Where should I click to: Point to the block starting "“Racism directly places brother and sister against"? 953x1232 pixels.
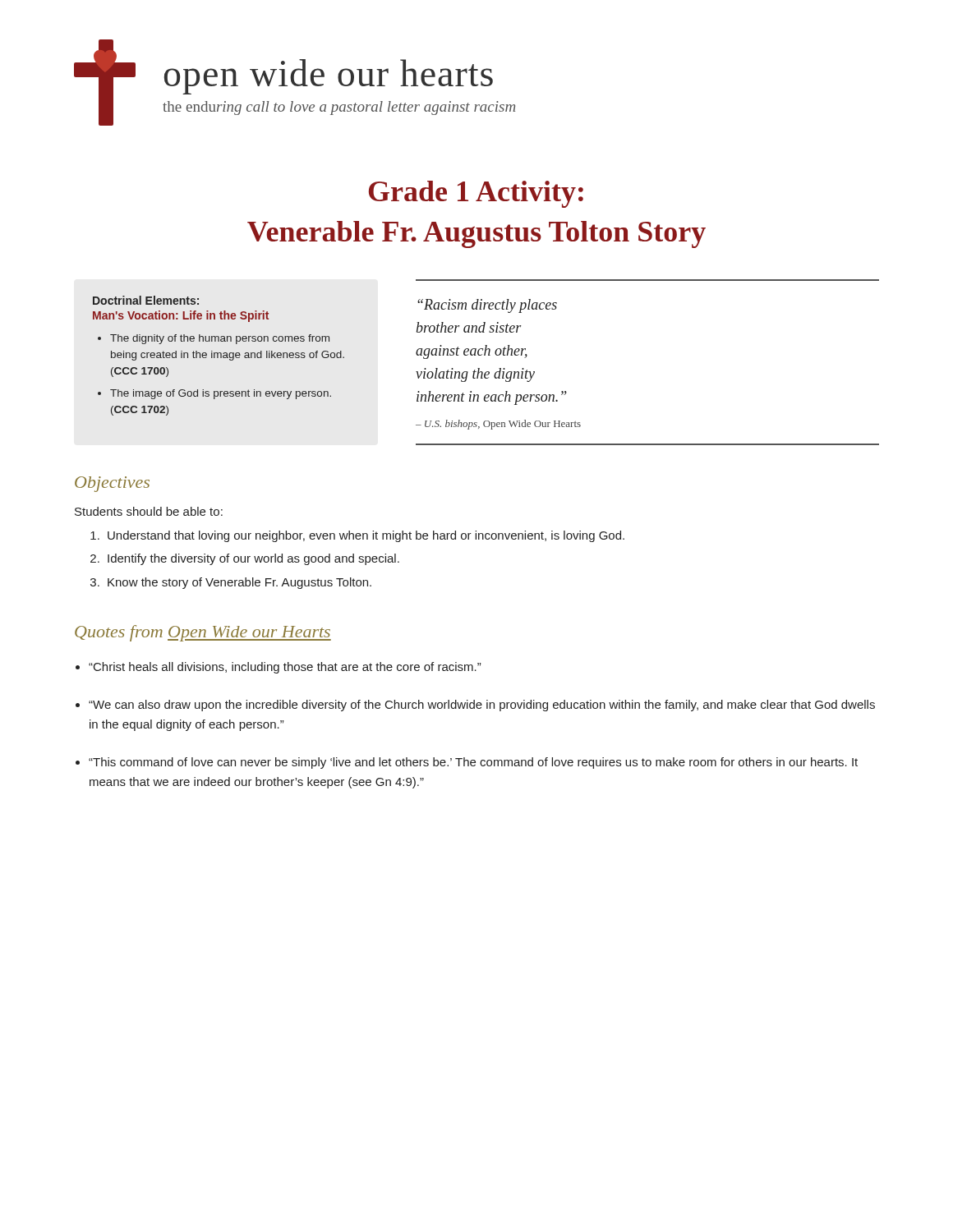[487, 306]
